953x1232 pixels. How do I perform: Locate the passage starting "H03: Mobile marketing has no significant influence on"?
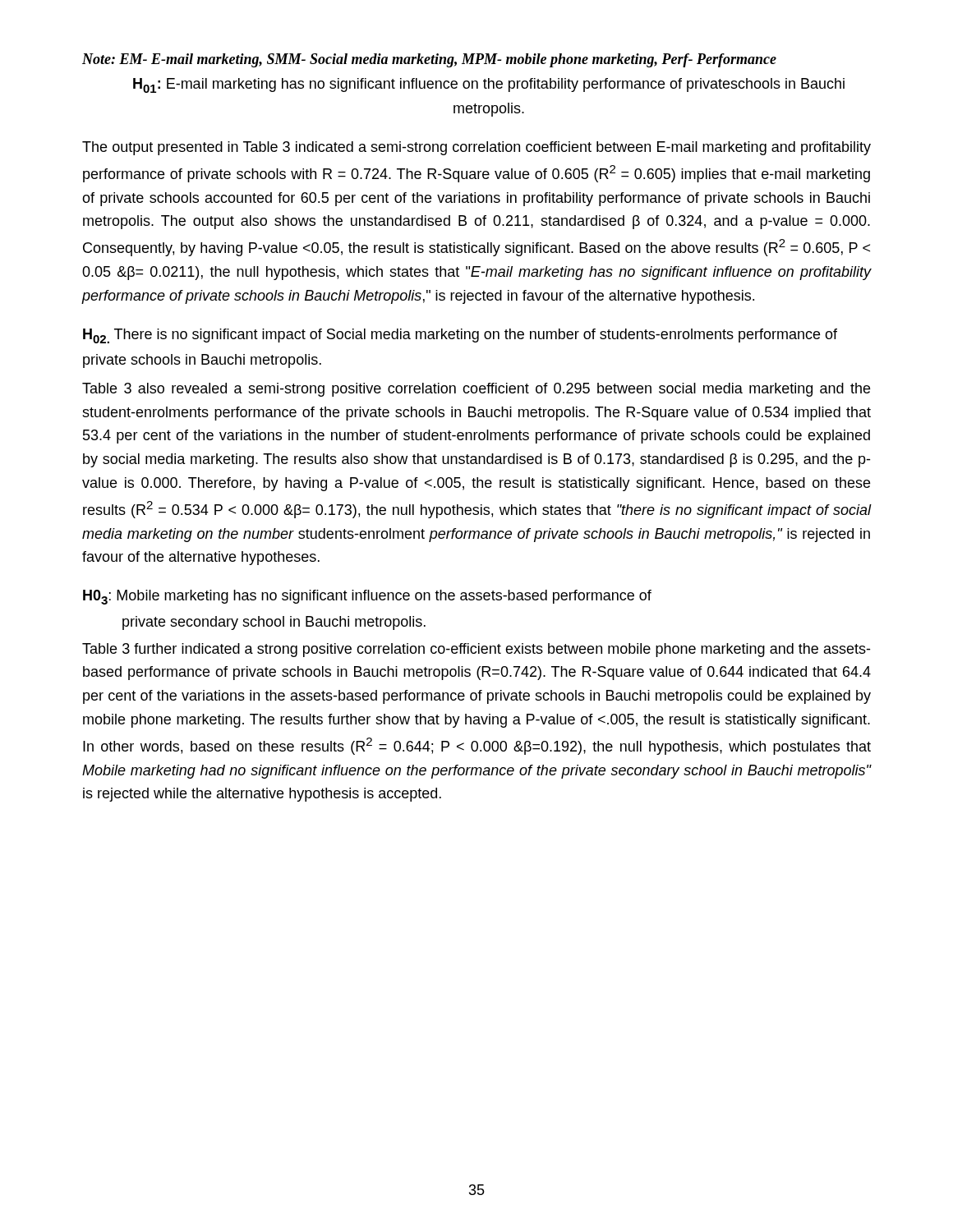(x=476, y=611)
